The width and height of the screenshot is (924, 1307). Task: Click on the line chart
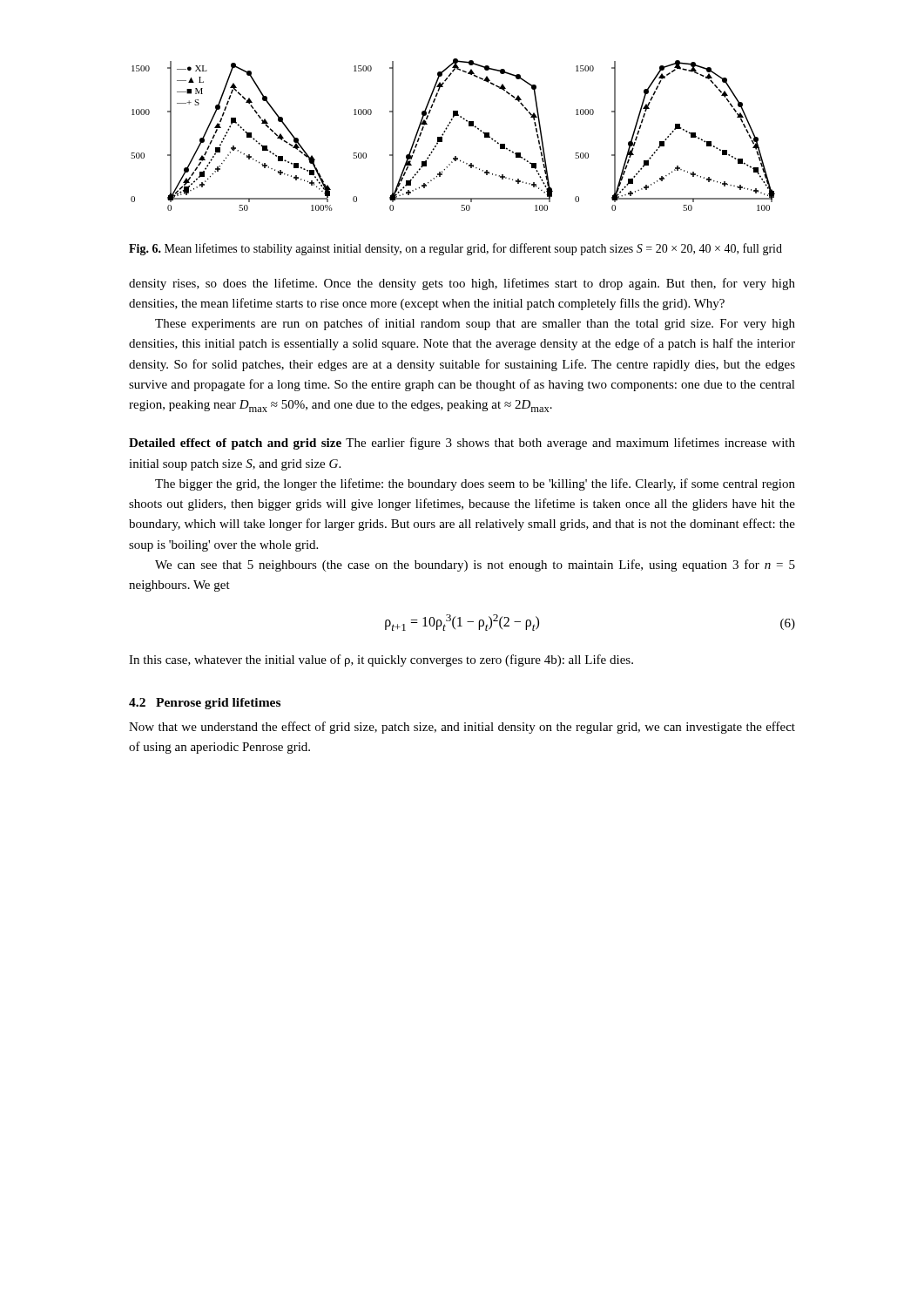[x=462, y=144]
